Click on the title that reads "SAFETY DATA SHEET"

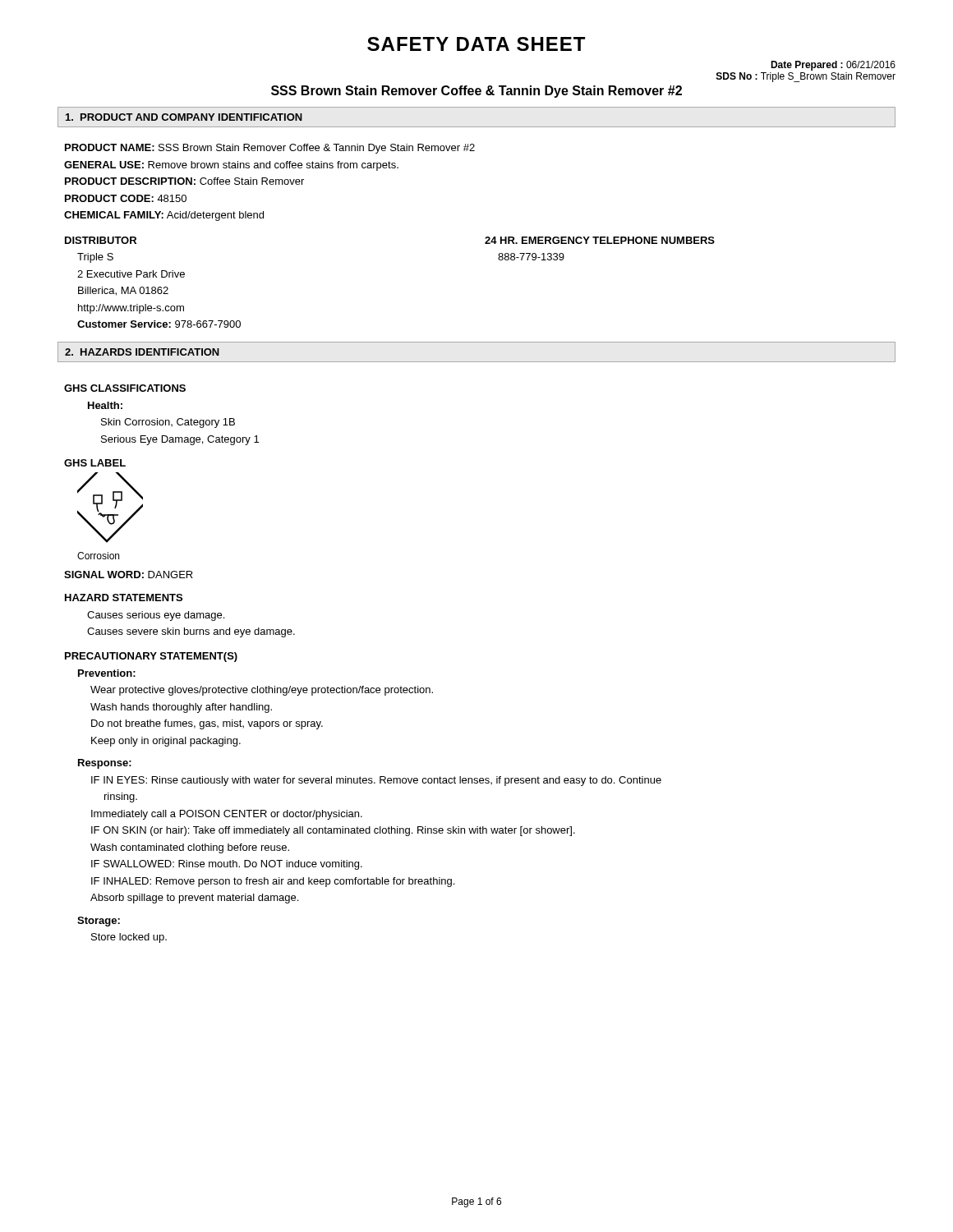click(x=476, y=44)
